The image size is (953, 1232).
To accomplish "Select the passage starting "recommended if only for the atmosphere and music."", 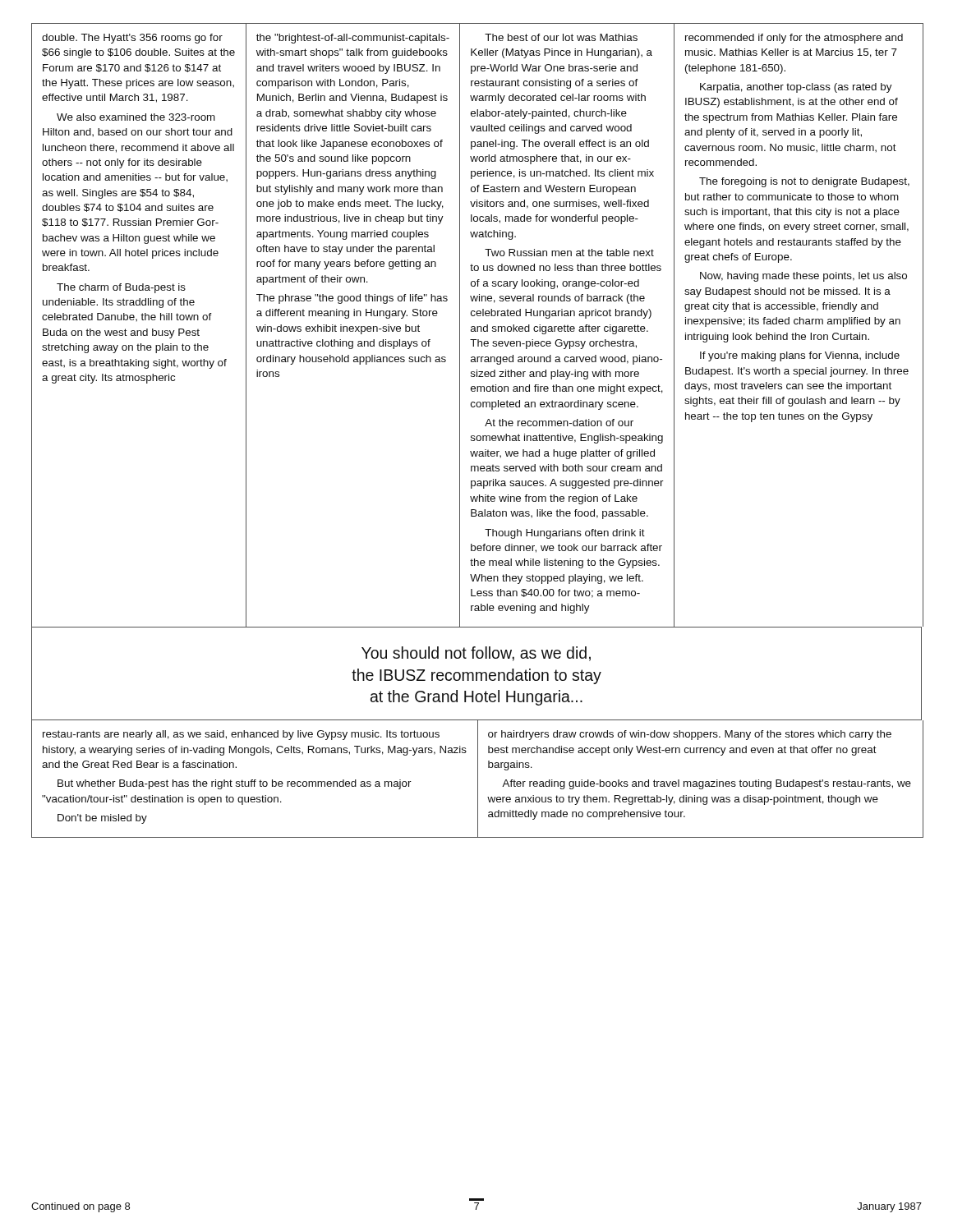I will coord(798,227).
